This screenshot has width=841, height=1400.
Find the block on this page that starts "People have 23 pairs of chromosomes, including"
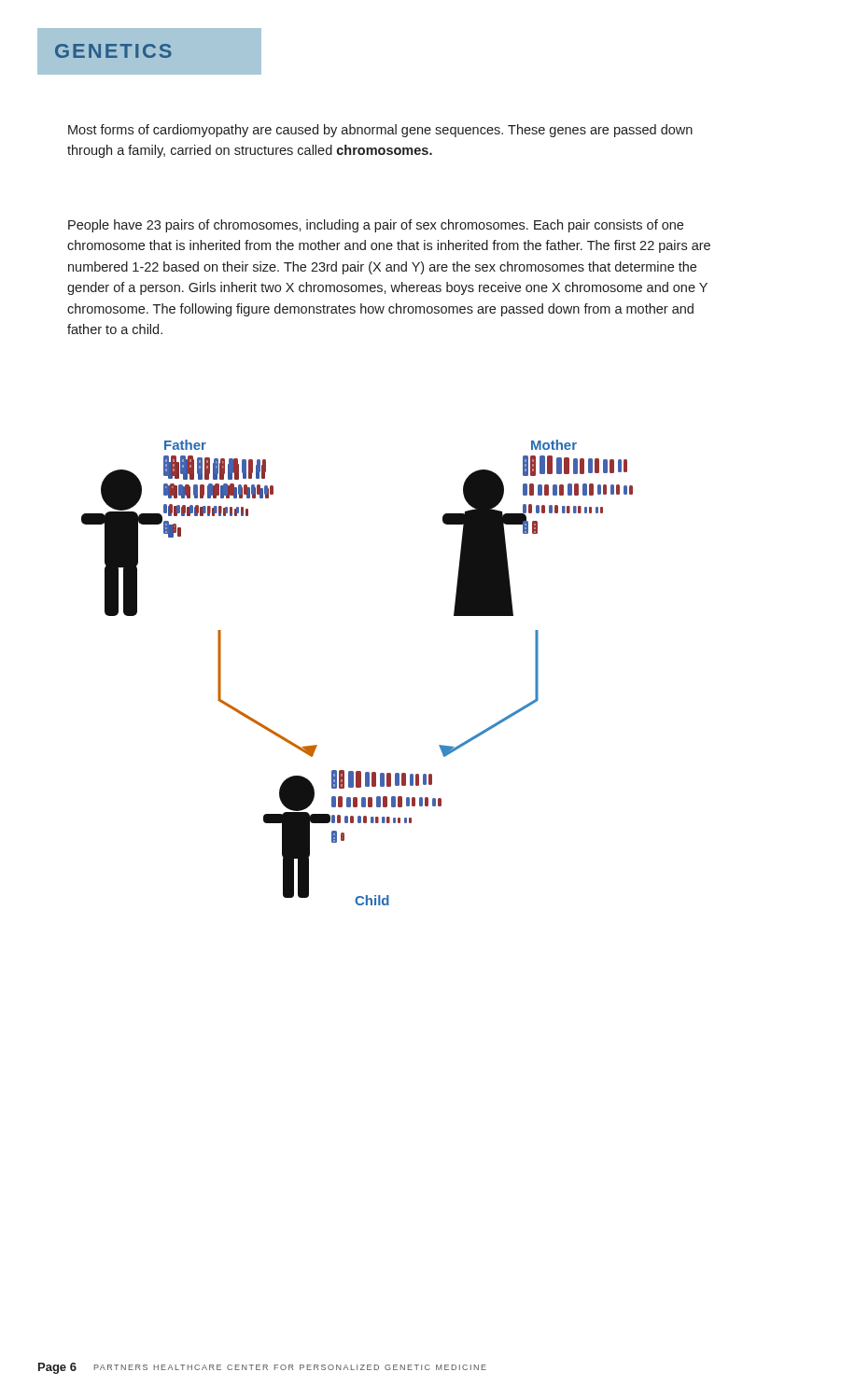click(389, 277)
